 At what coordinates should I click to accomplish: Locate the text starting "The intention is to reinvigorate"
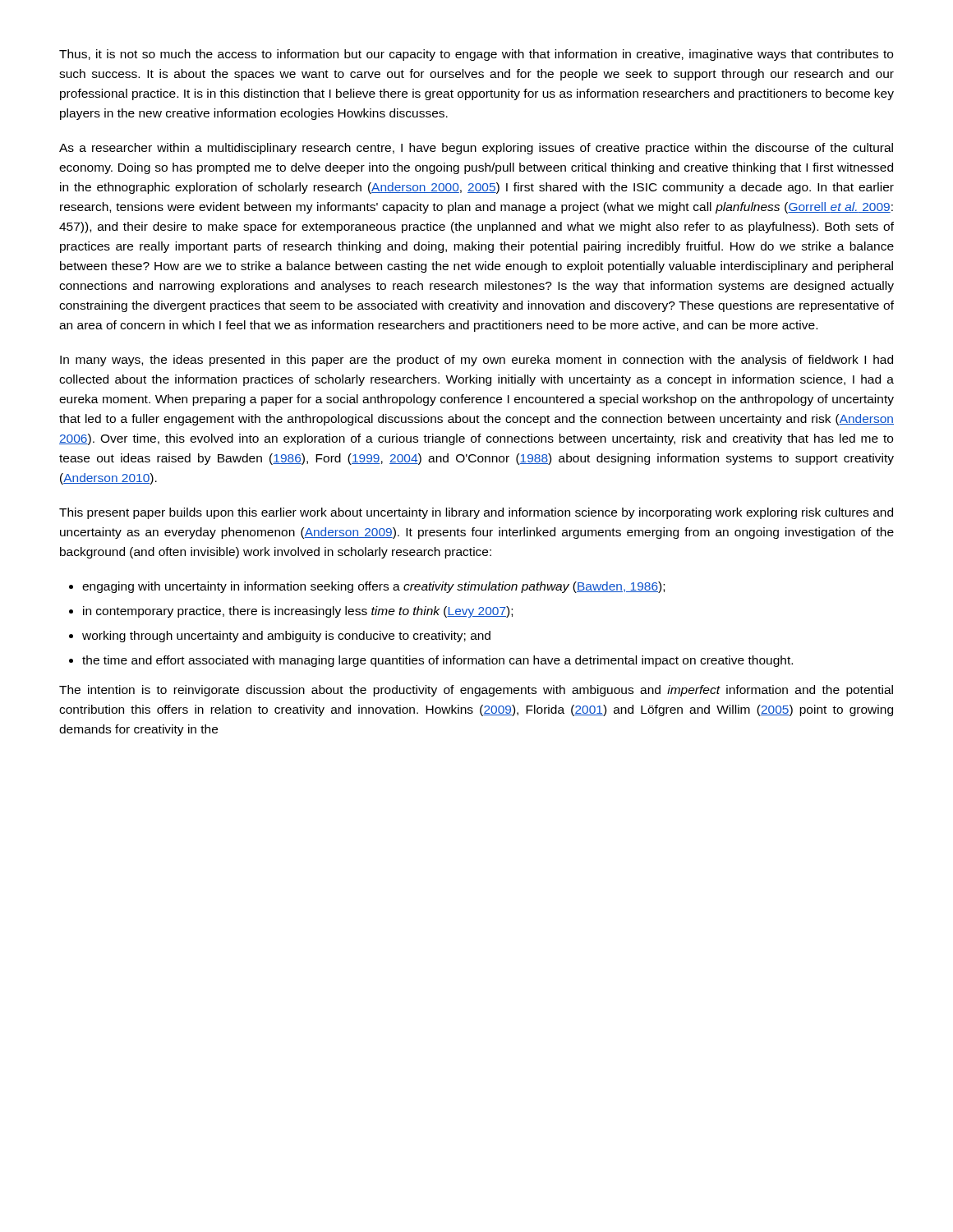[x=476, y=710]
